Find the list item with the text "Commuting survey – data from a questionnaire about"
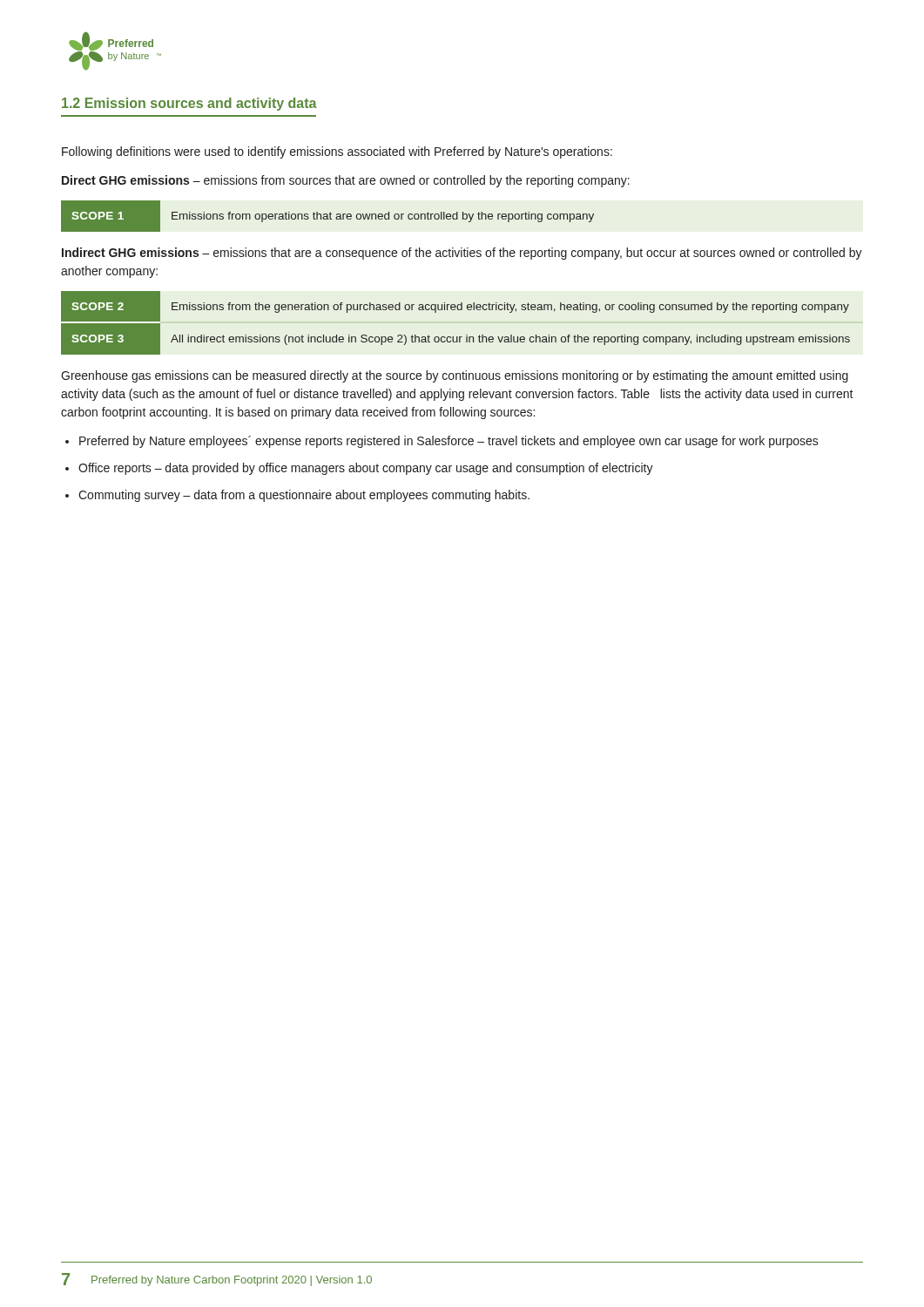The height and width of the screenshot is (1307, 924). click(x=304, y=495)
